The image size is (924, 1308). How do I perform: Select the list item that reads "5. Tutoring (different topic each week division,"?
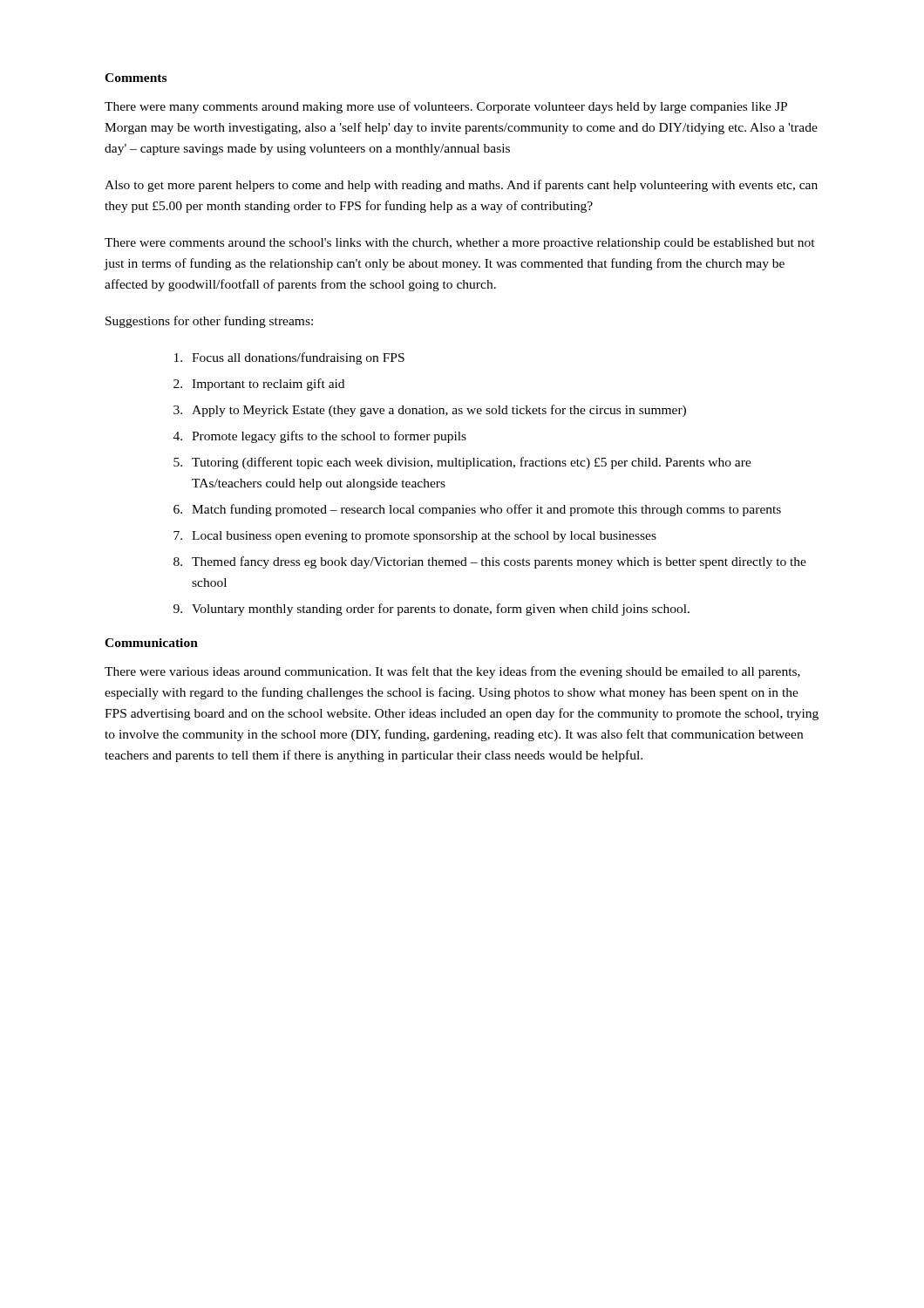(488, 473)
